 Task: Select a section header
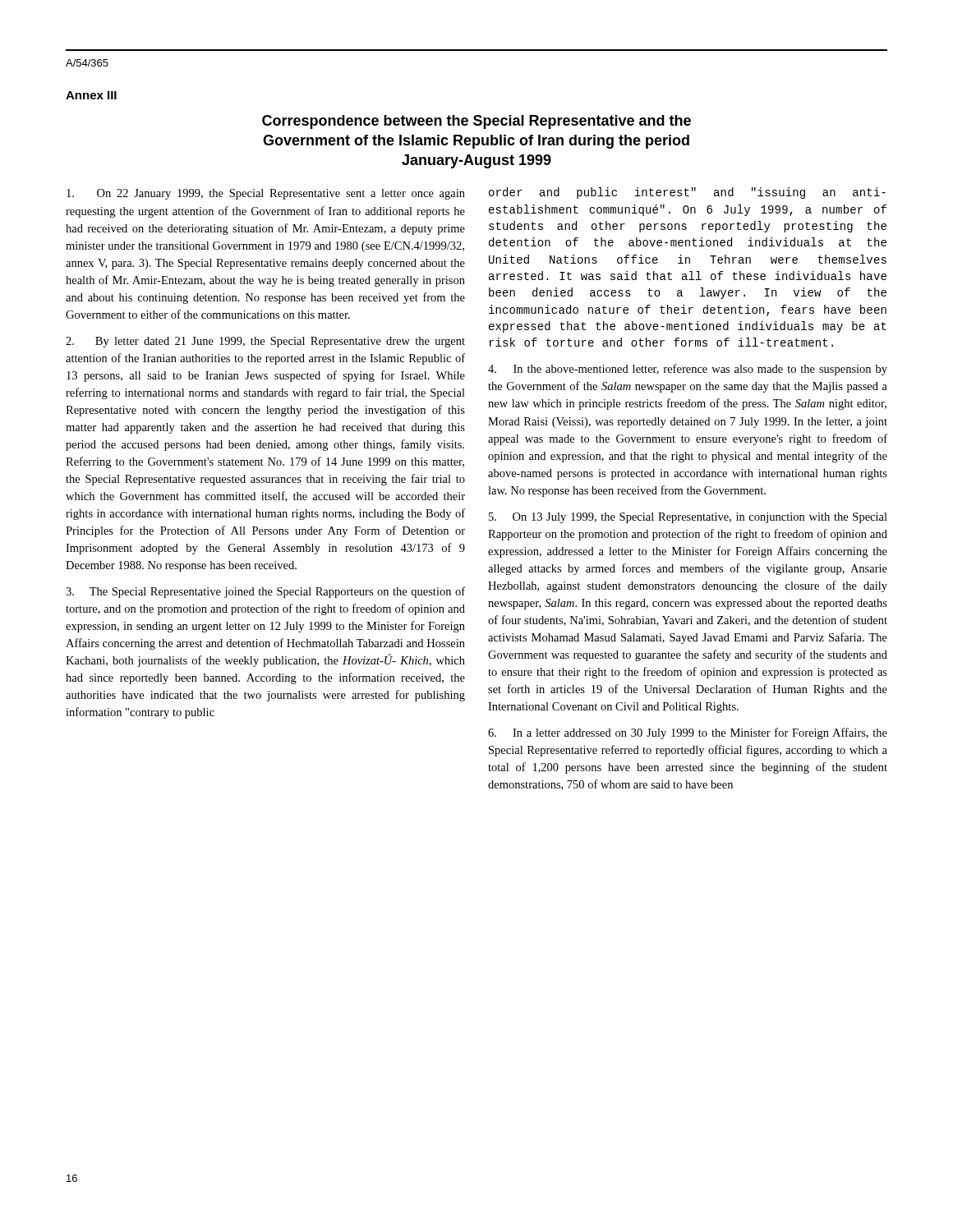(91, 95)
